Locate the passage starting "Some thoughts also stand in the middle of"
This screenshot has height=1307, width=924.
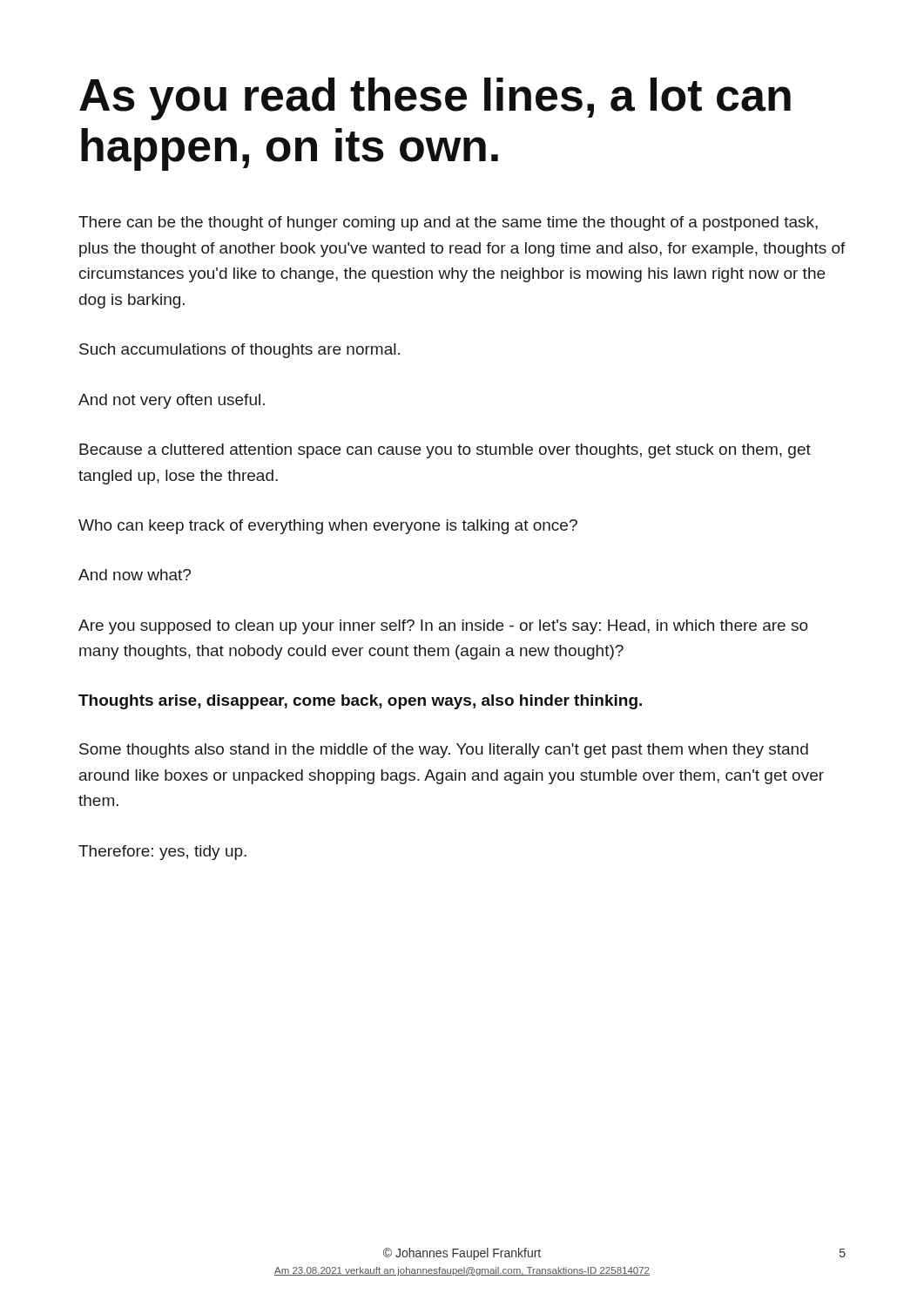pos(451,775)
